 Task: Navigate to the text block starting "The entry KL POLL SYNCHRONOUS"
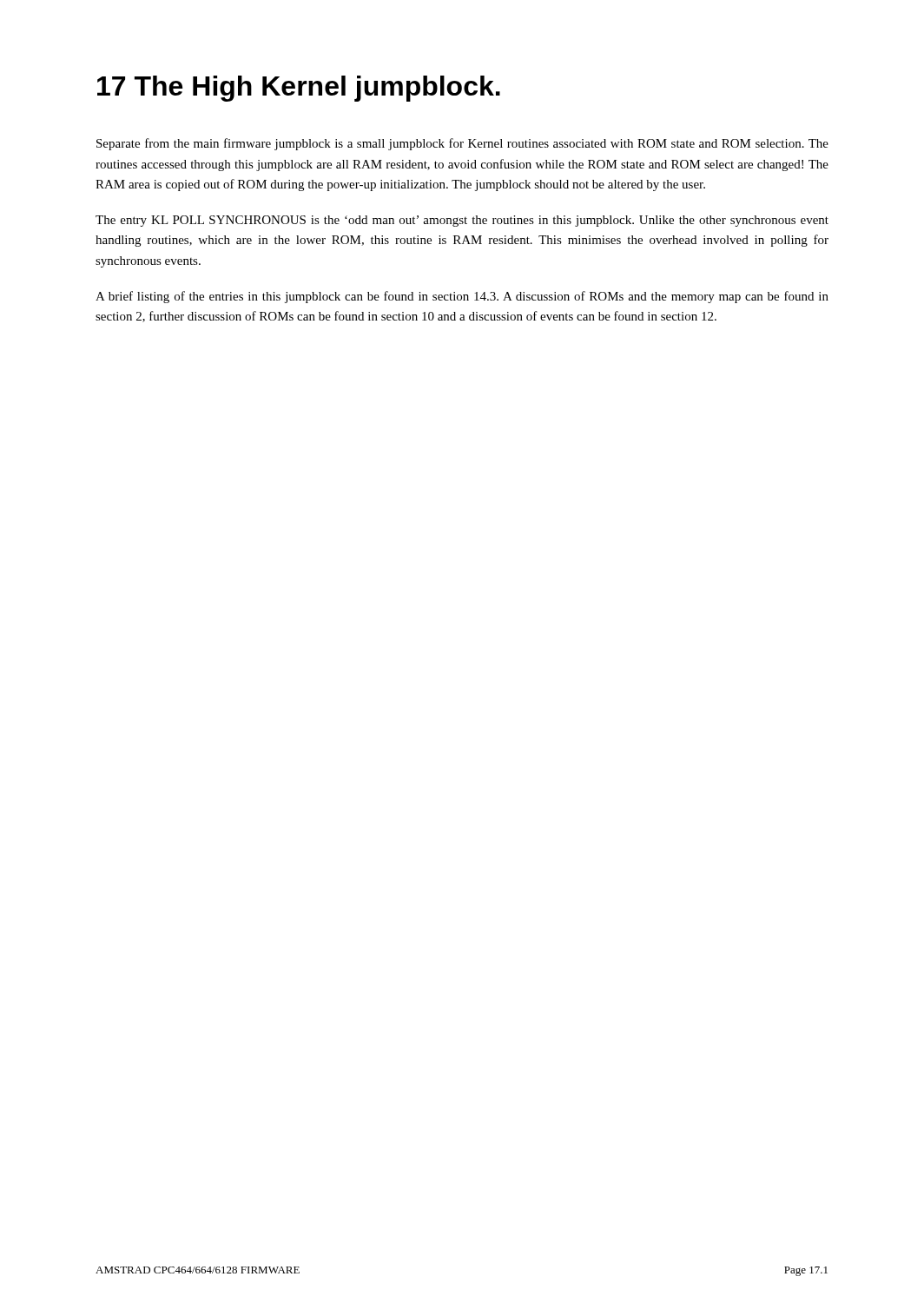(x=462, y=240)
